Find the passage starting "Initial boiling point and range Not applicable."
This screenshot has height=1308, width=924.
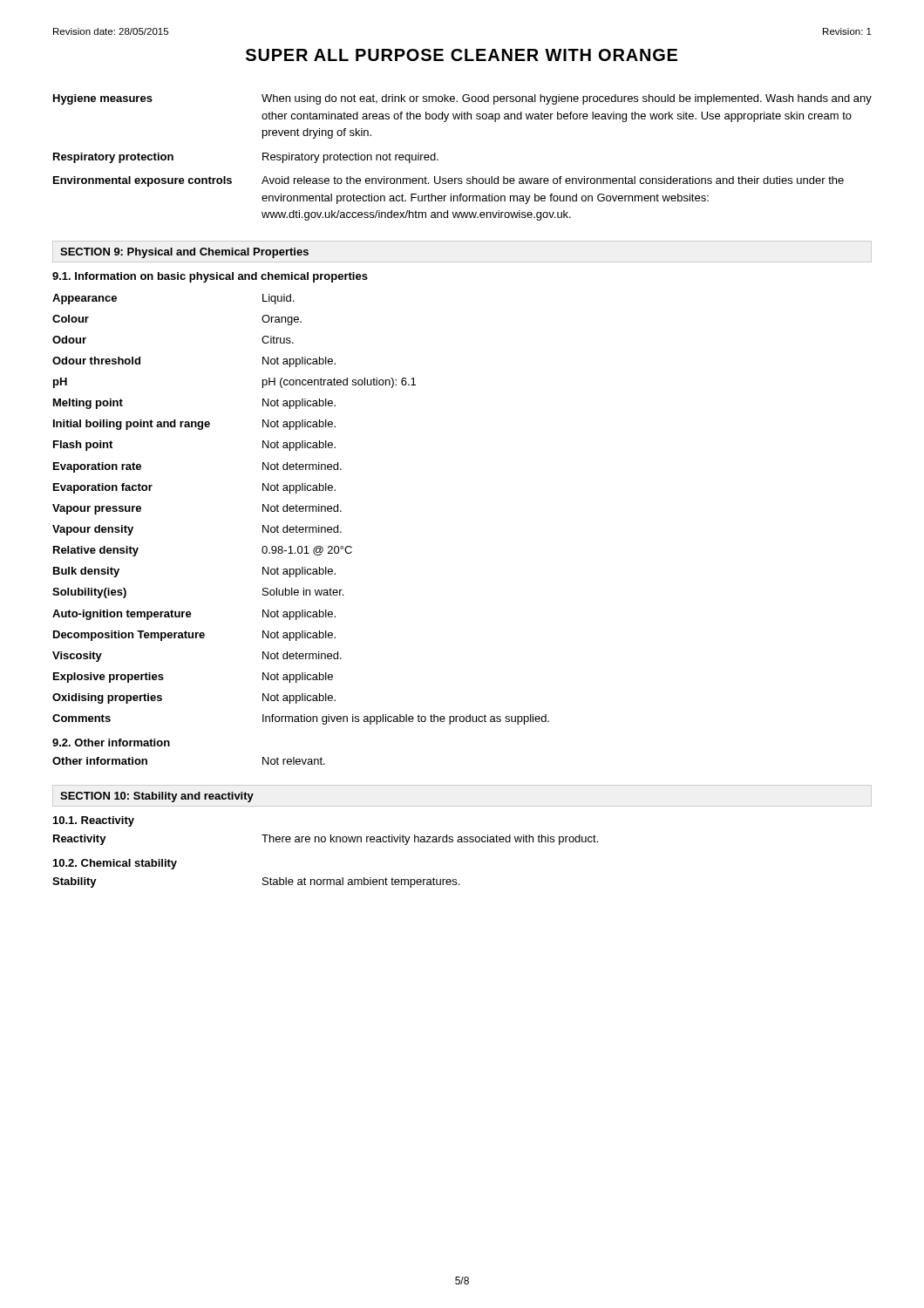tap(194, 425)
